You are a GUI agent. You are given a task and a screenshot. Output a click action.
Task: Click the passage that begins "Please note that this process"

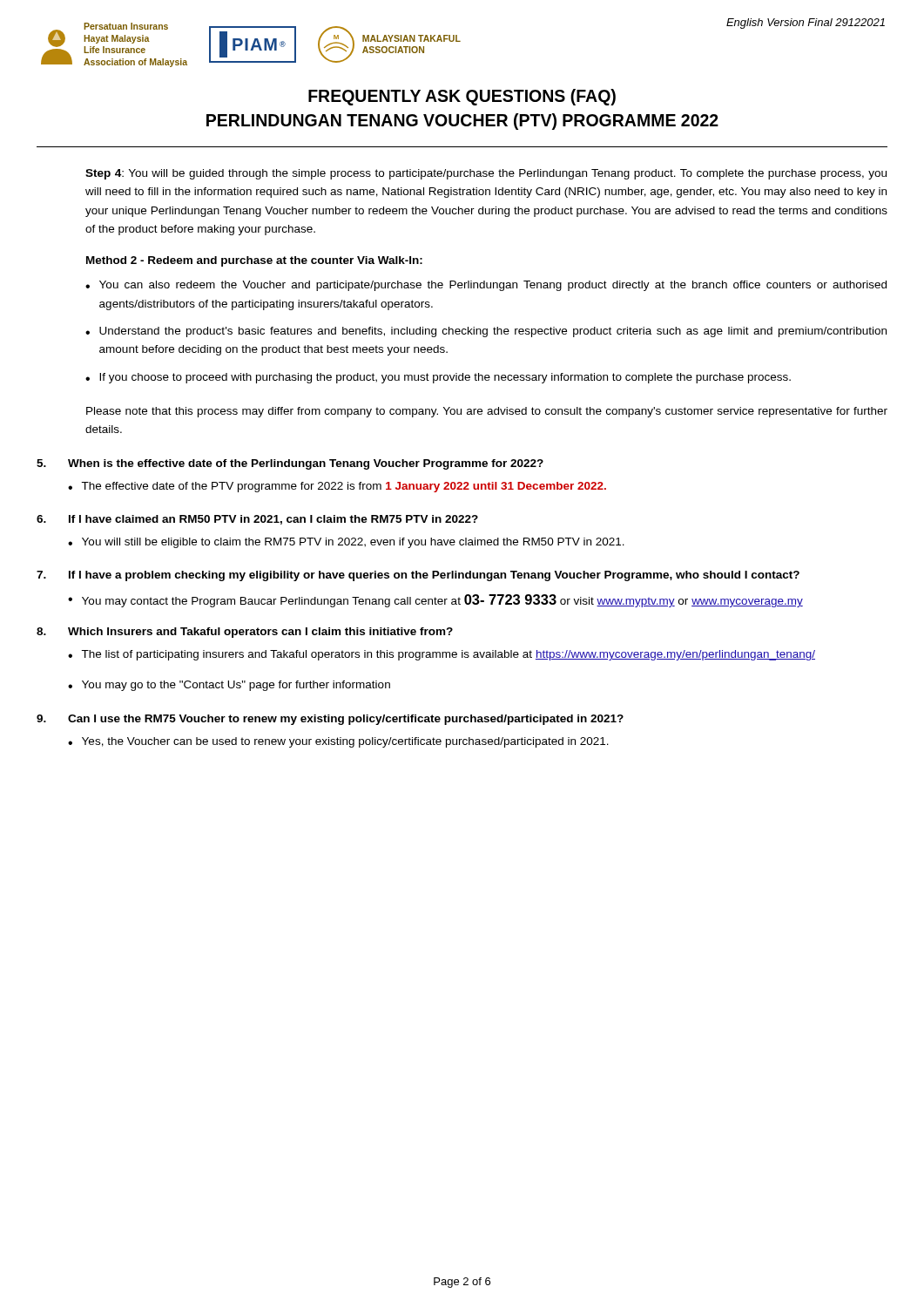point(486,420)
